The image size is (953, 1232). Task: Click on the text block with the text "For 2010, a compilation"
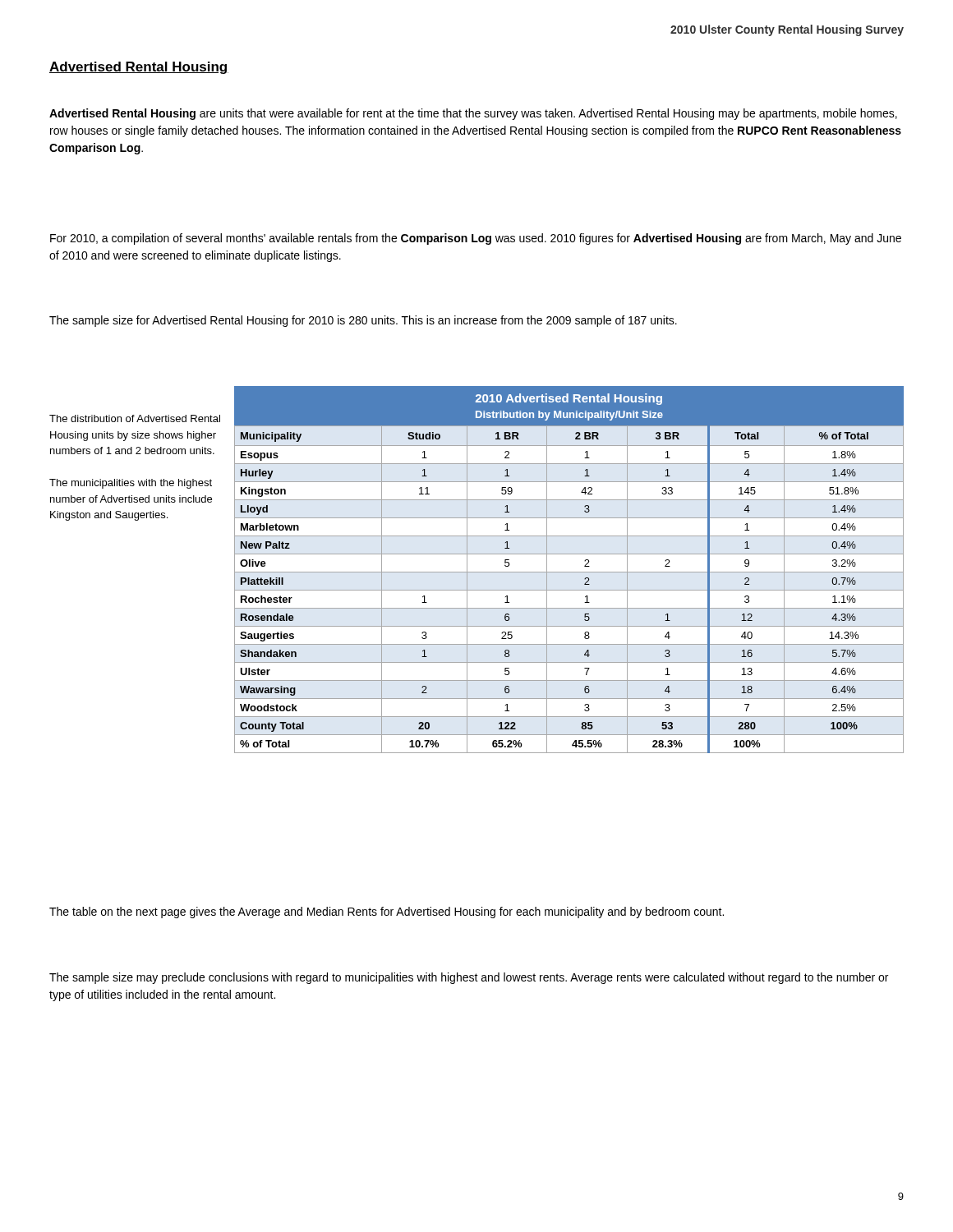click(475, 247)
